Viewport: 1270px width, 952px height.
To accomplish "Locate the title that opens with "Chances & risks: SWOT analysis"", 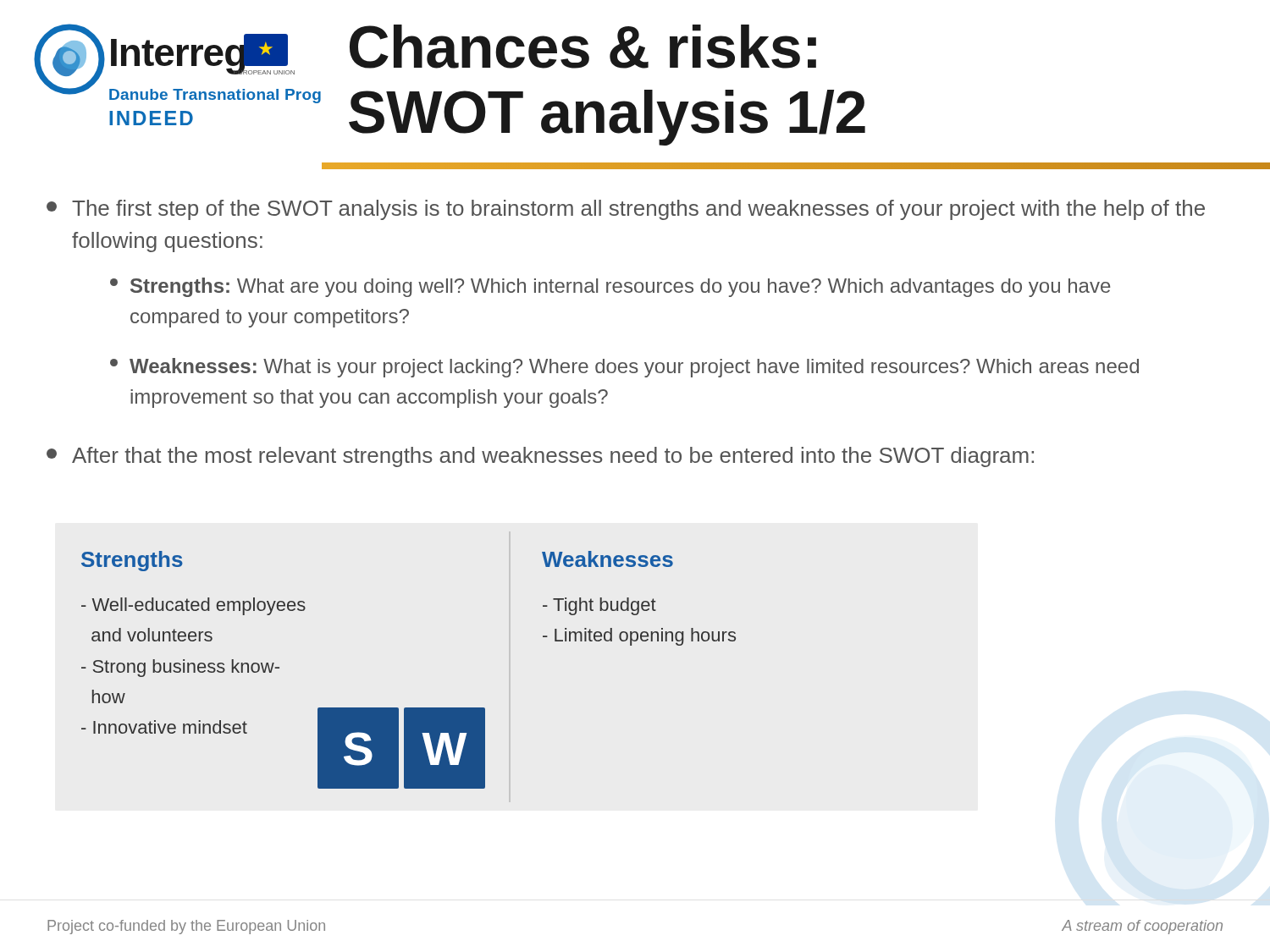I will (x=792, y=80).
